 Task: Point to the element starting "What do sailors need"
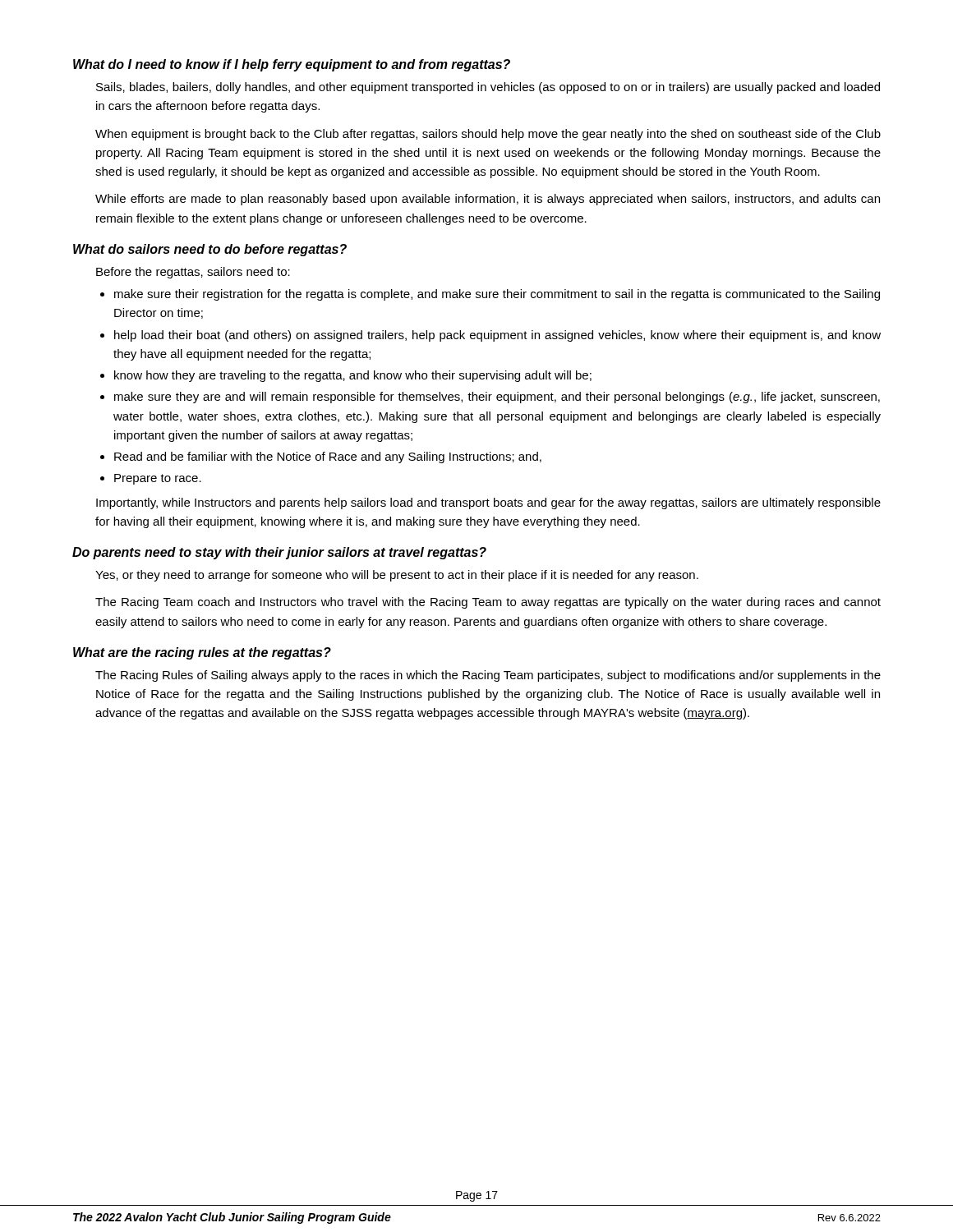click(210, 249)
